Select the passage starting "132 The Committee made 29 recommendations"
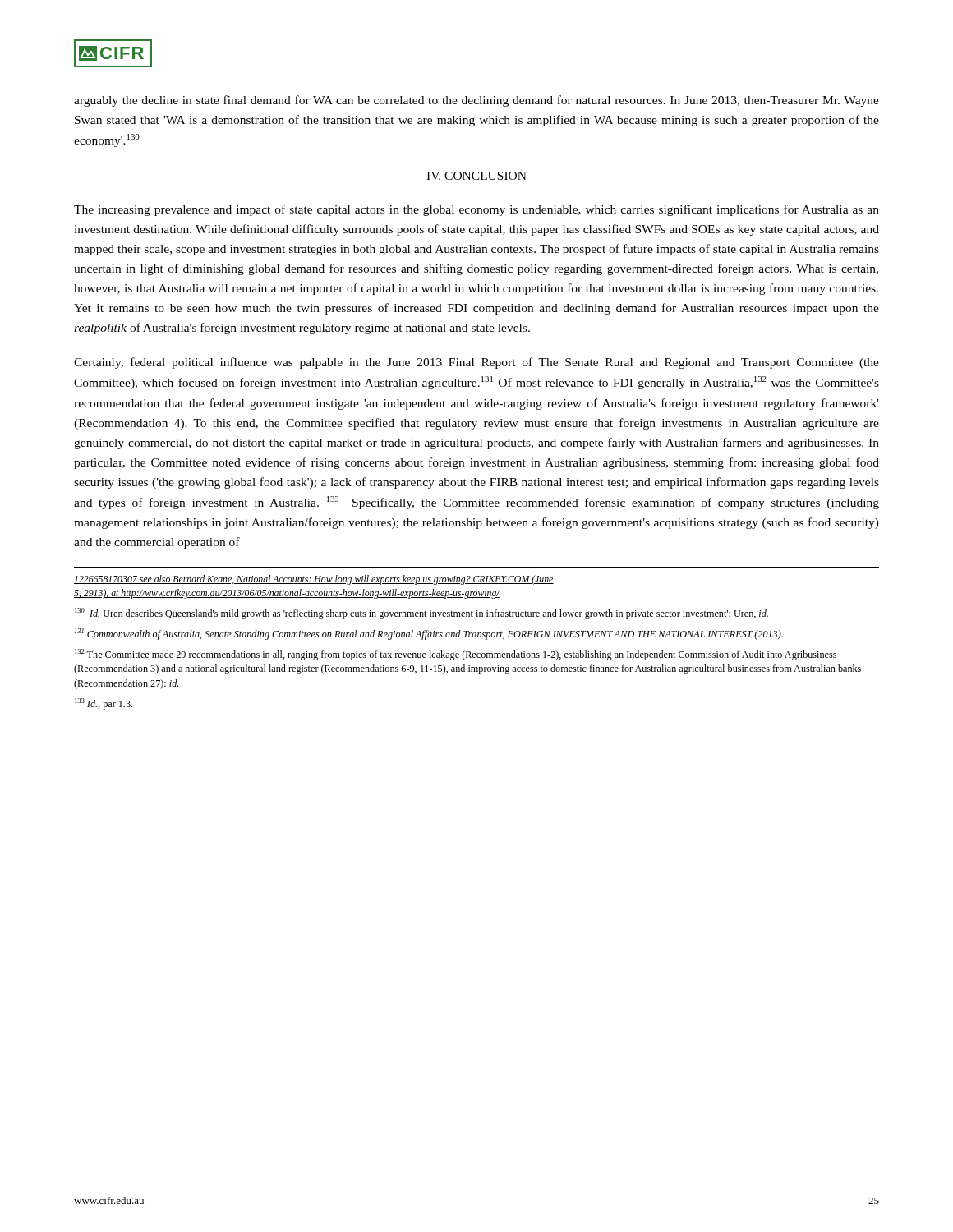This screenshot has height=1232, width=953. (x=468, y=668)
